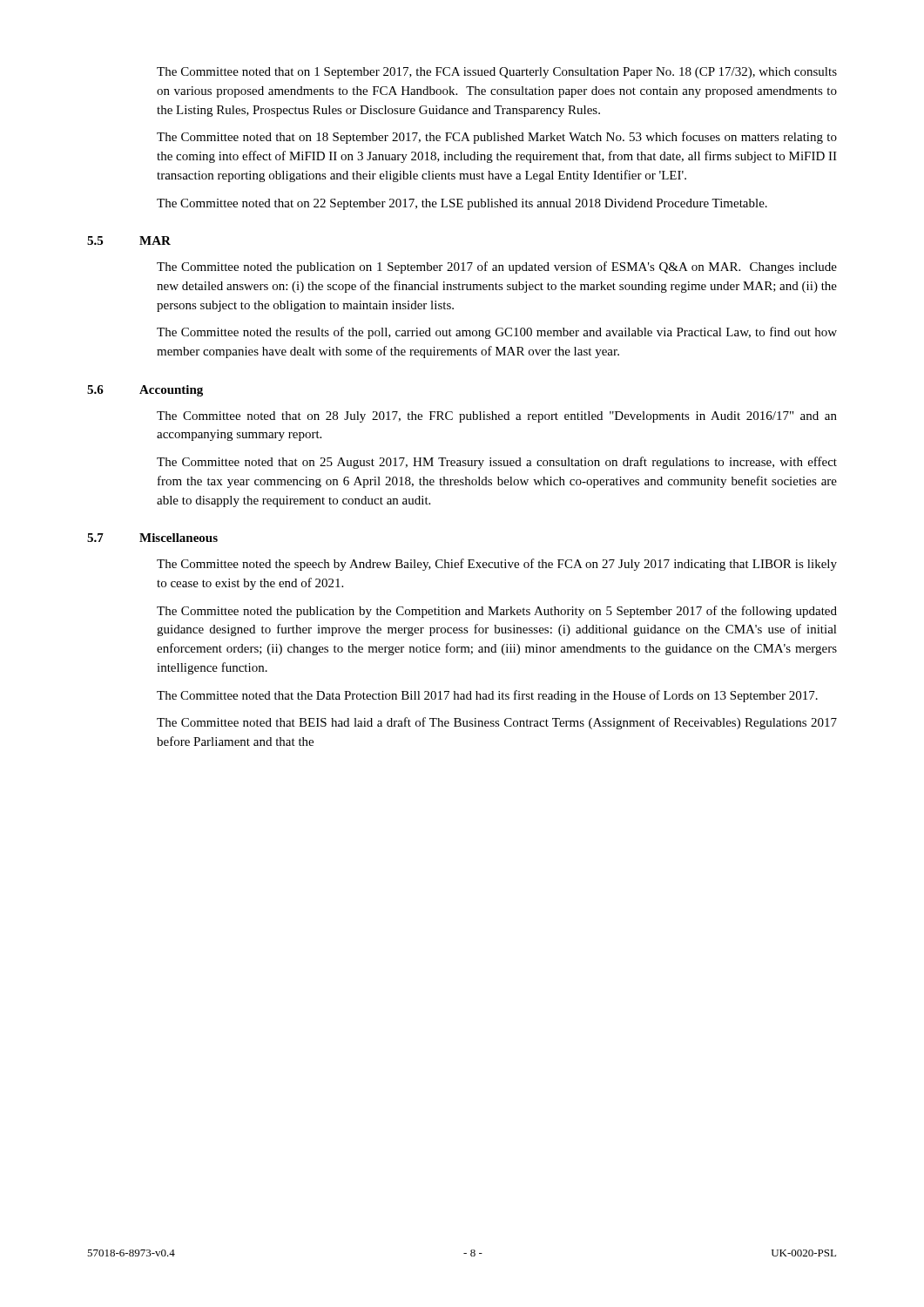Select the section header that reads "5.5 MAR"
The image size is (924, 1307).
click(129, 241)
